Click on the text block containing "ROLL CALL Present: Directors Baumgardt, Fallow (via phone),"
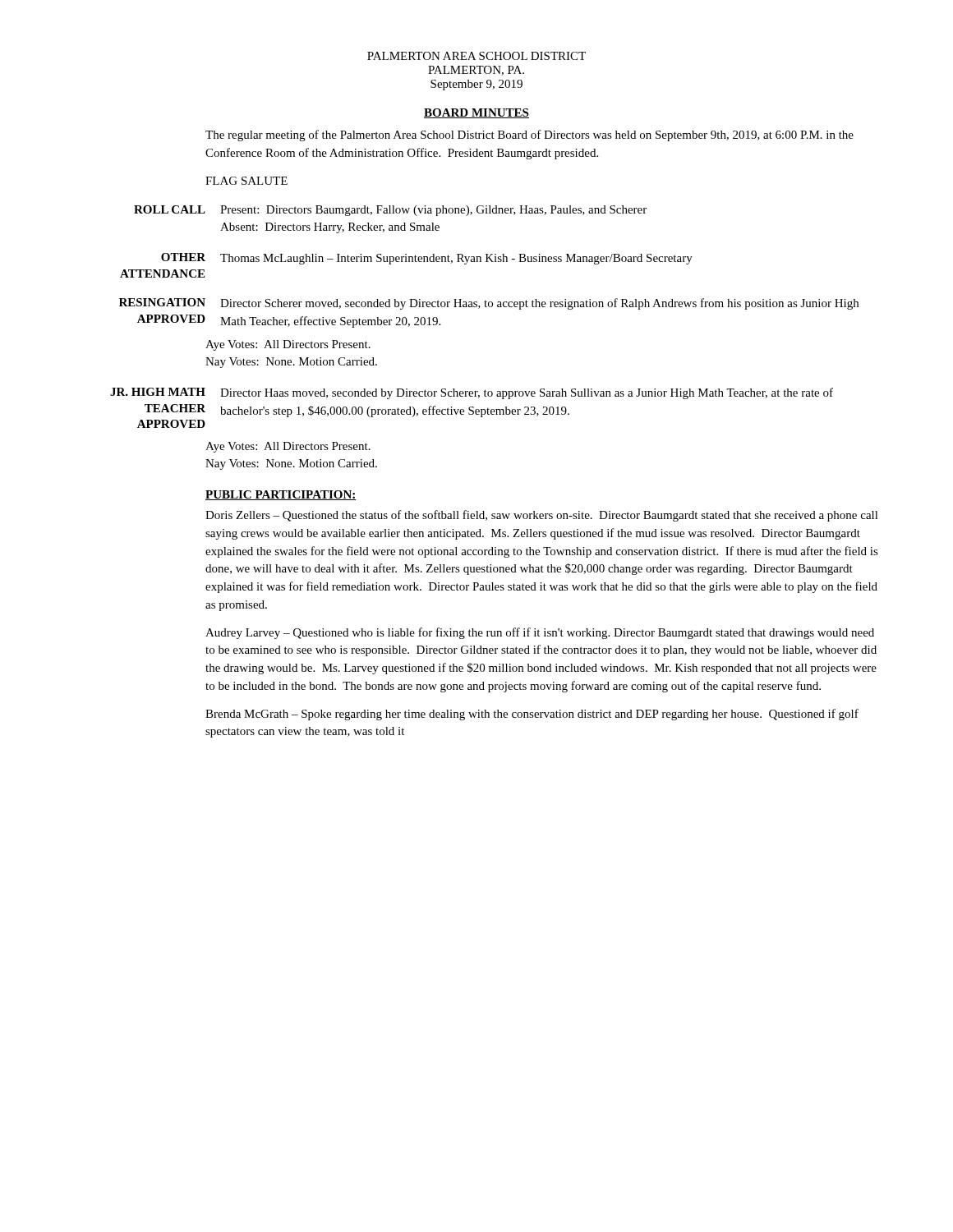This screenshot has height=1232, width=953. (476, 219)
